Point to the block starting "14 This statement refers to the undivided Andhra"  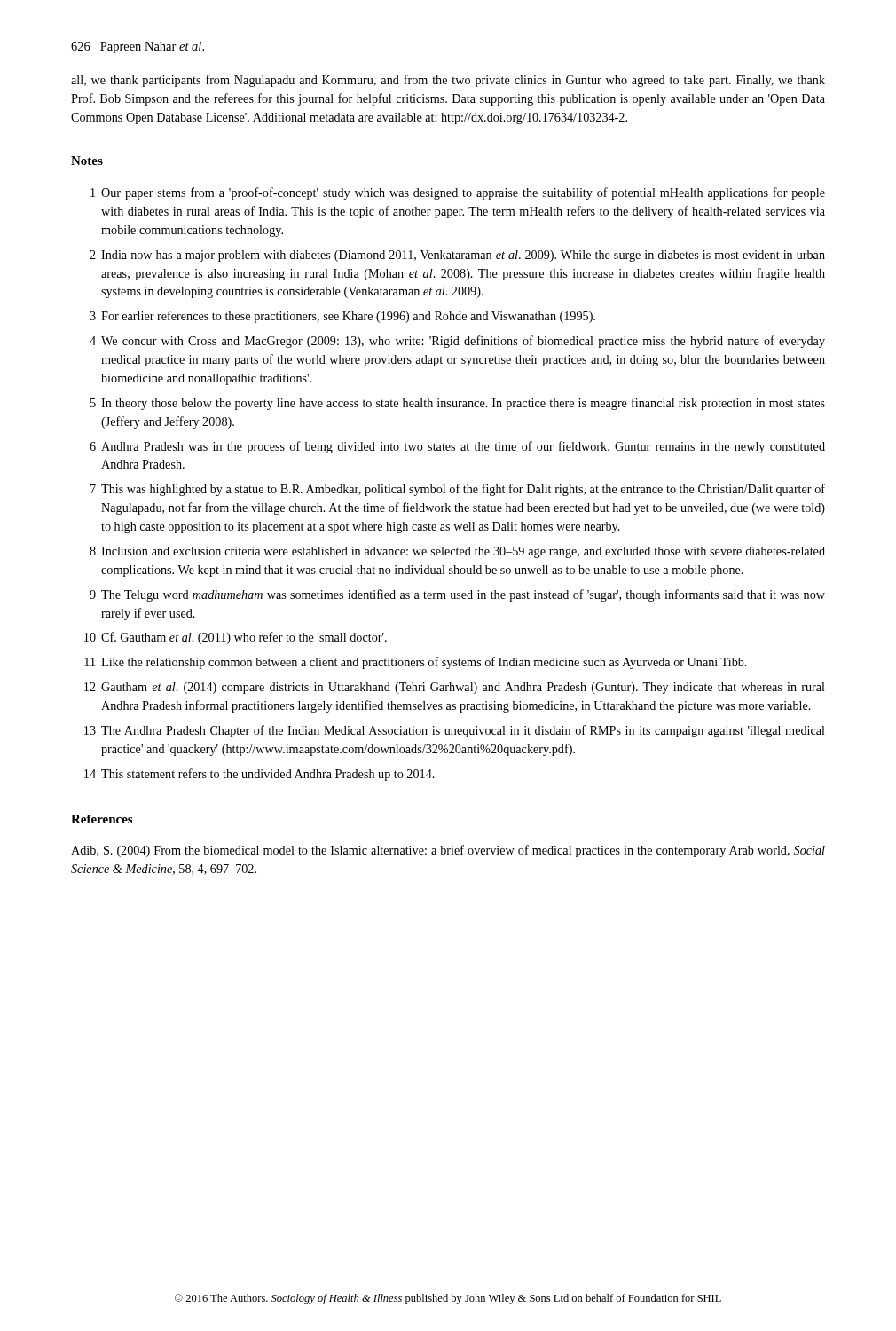[x=259, y=775]
